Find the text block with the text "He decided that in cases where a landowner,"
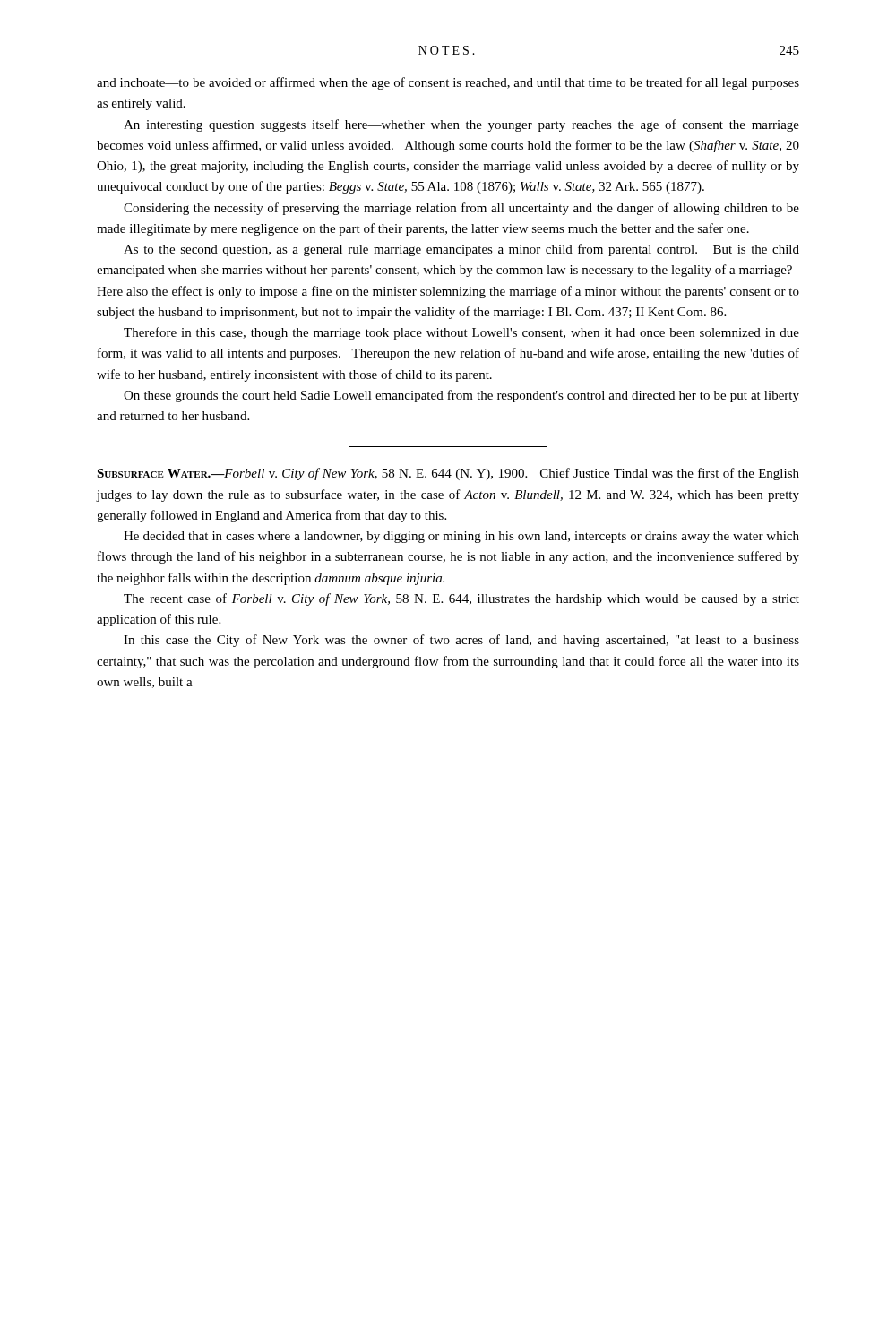896x1344 pixels. [x=448, y=557]
